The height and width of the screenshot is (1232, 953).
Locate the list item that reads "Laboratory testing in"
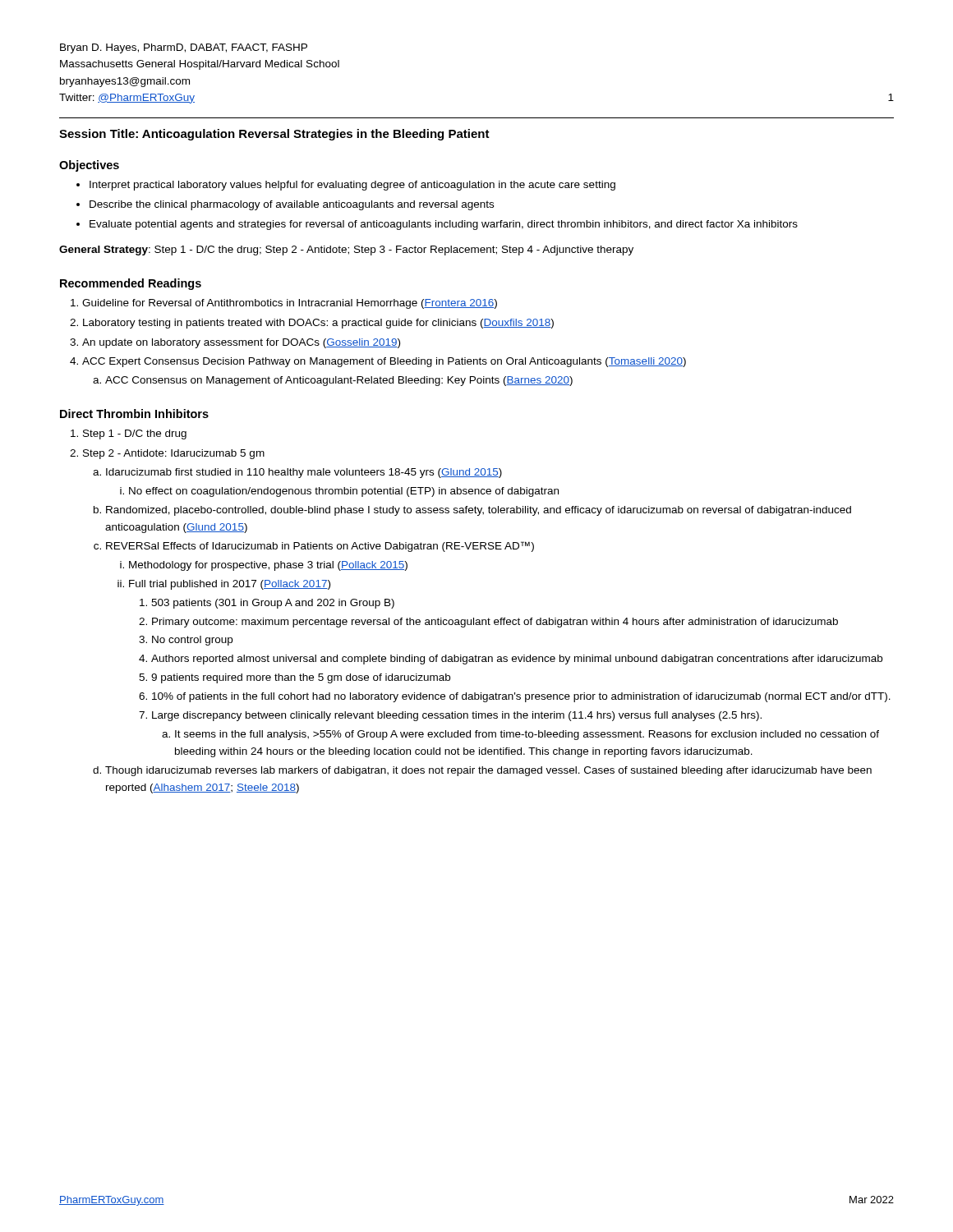point(318,322)
